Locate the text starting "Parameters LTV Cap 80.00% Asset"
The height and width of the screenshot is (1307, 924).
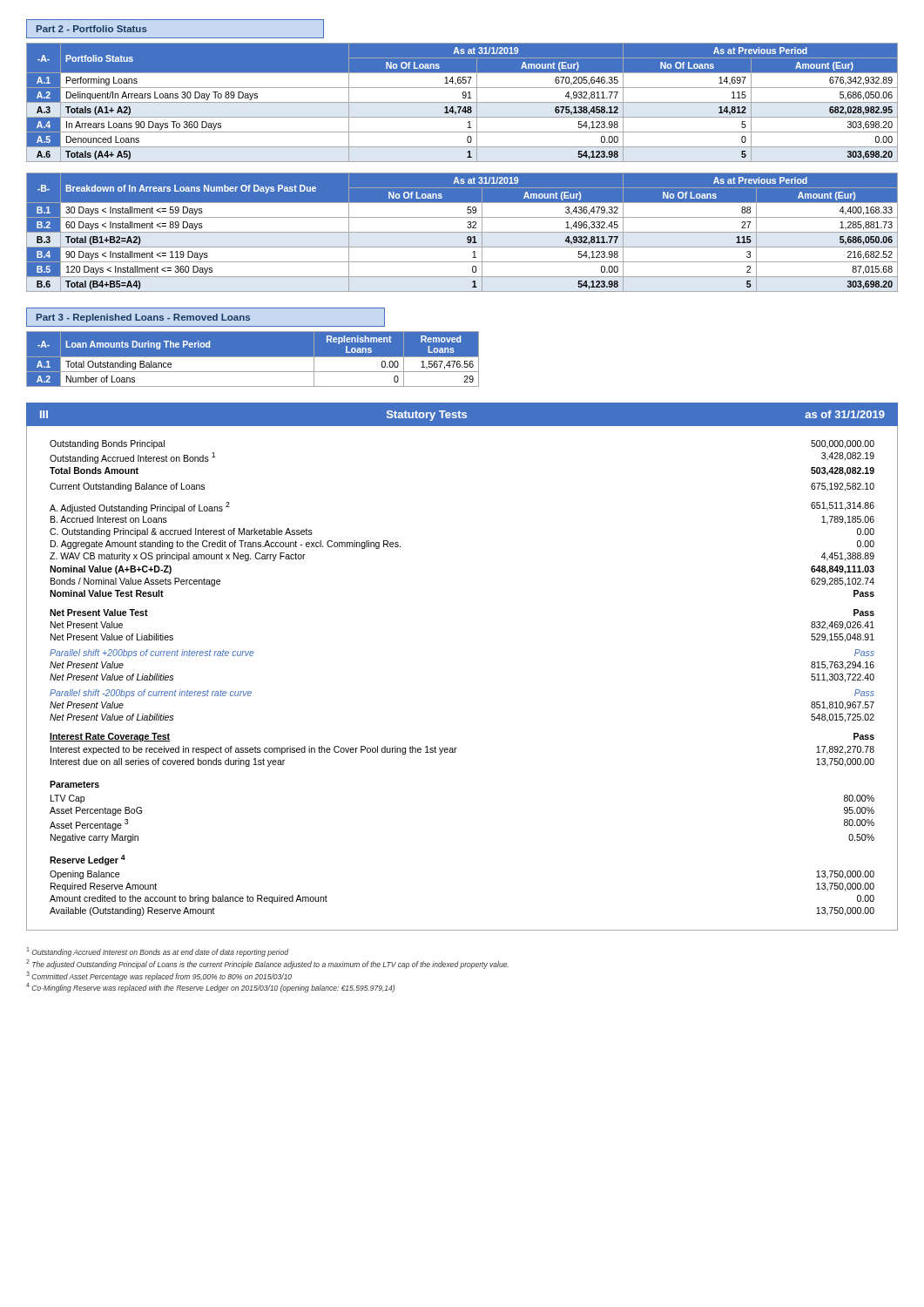(x=74, y=784)
